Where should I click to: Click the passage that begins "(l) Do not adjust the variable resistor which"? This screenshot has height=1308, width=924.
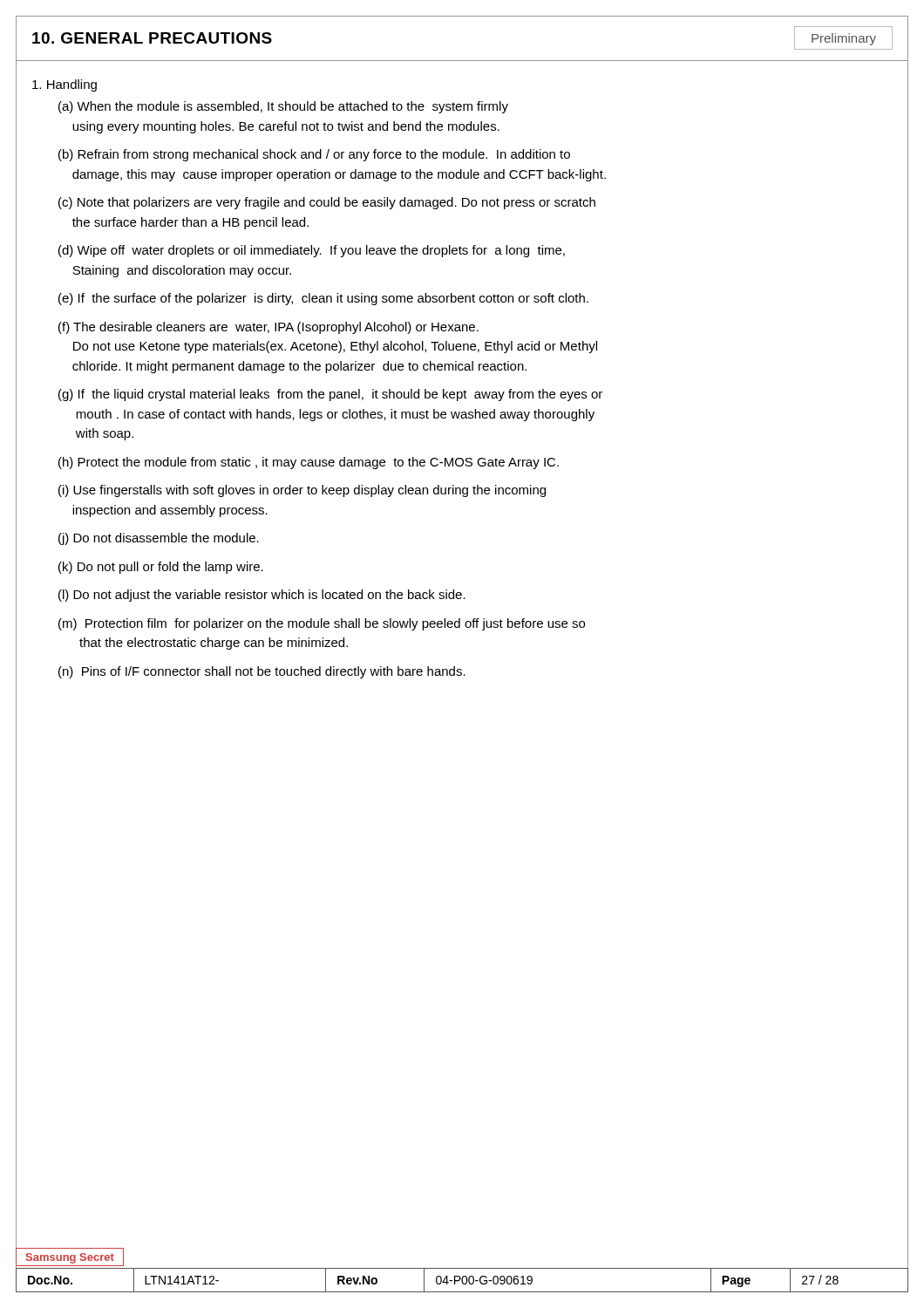pos(262,594)
